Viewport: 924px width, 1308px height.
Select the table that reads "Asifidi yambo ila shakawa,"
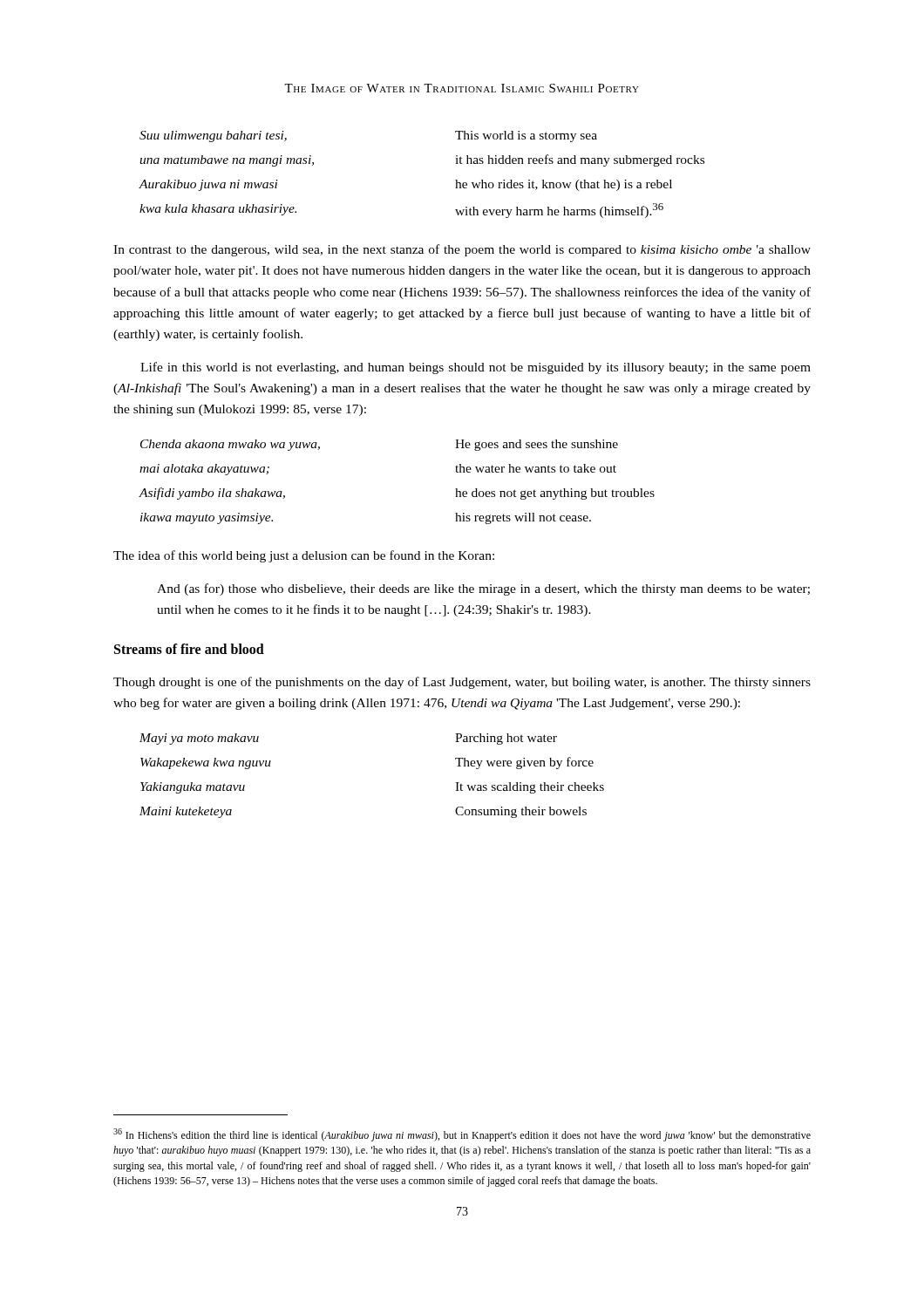(x=475, y=480)
